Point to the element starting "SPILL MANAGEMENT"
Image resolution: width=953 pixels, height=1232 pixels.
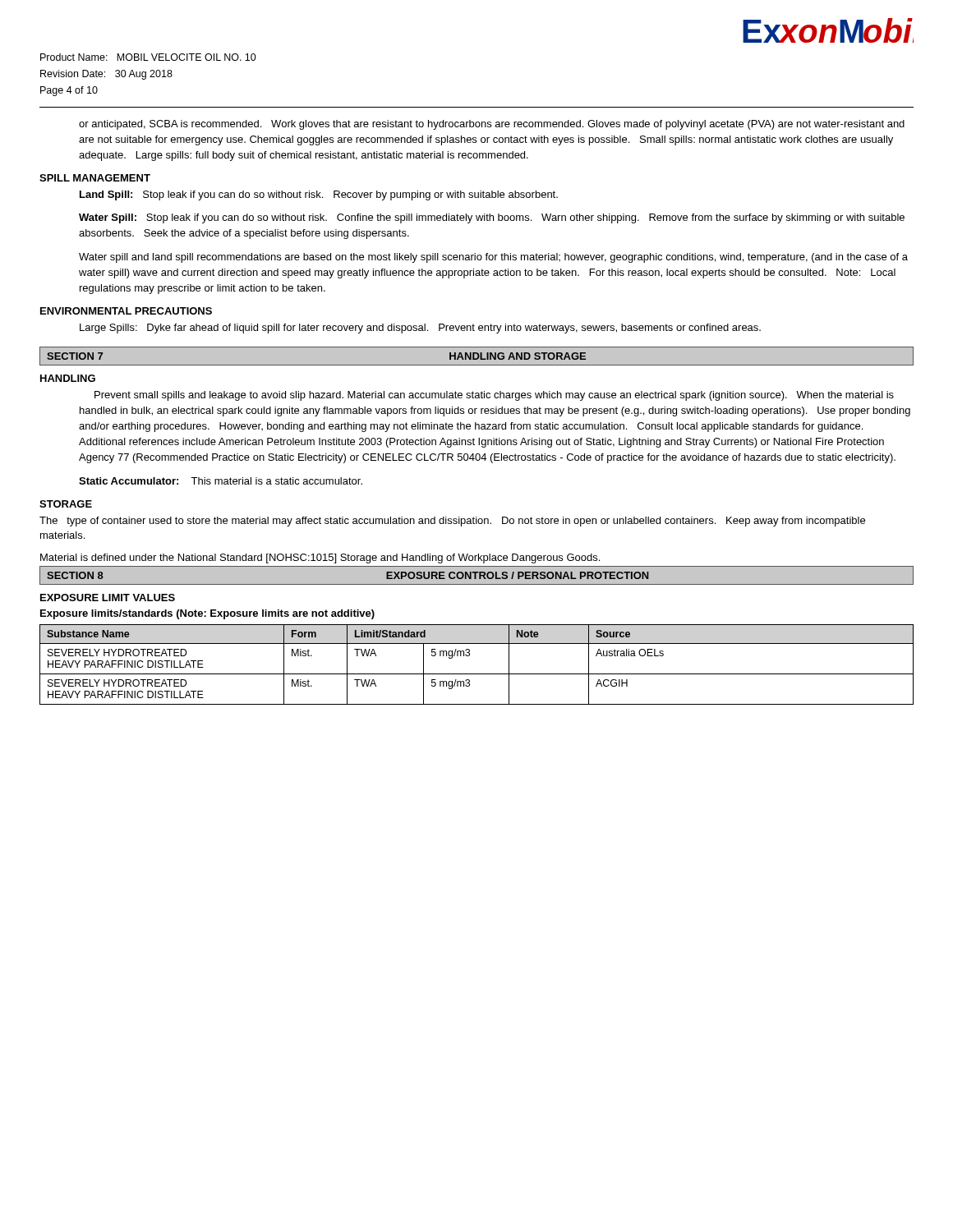pyautogui.click(x=95, y=177)
